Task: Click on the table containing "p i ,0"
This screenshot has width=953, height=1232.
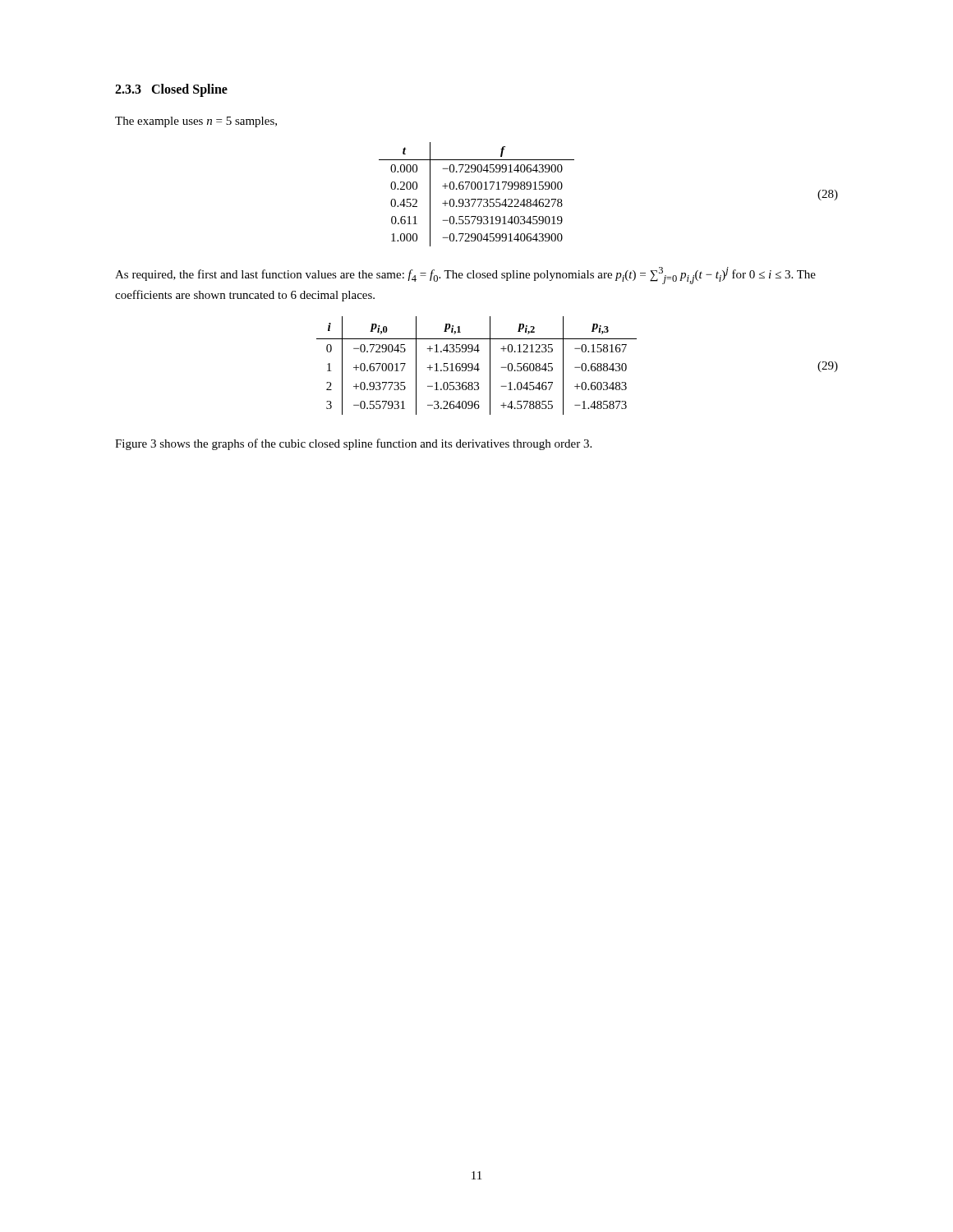Action: pyautogui.click(x=476, y=365)
